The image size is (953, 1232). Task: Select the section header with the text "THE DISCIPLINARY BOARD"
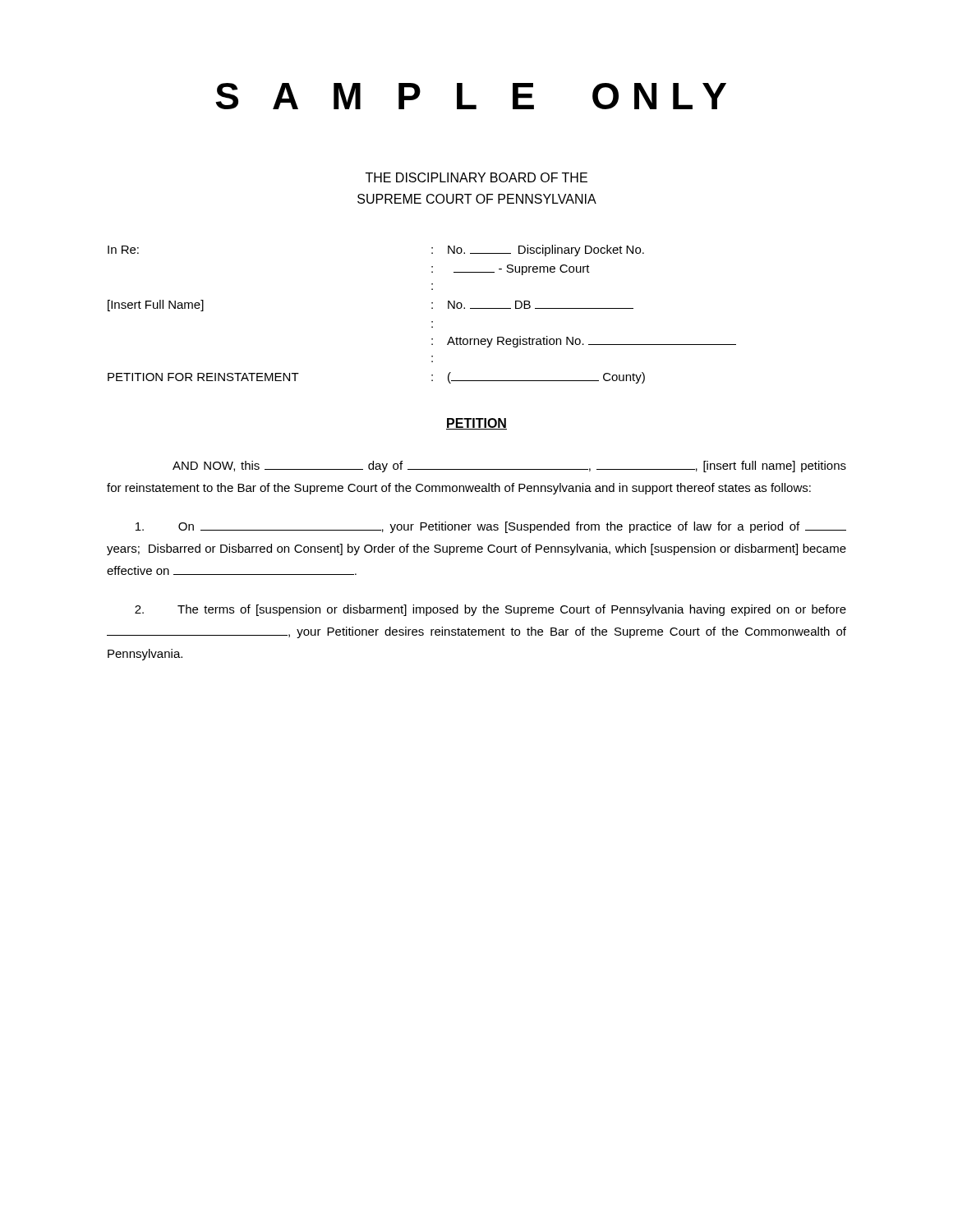476,188
